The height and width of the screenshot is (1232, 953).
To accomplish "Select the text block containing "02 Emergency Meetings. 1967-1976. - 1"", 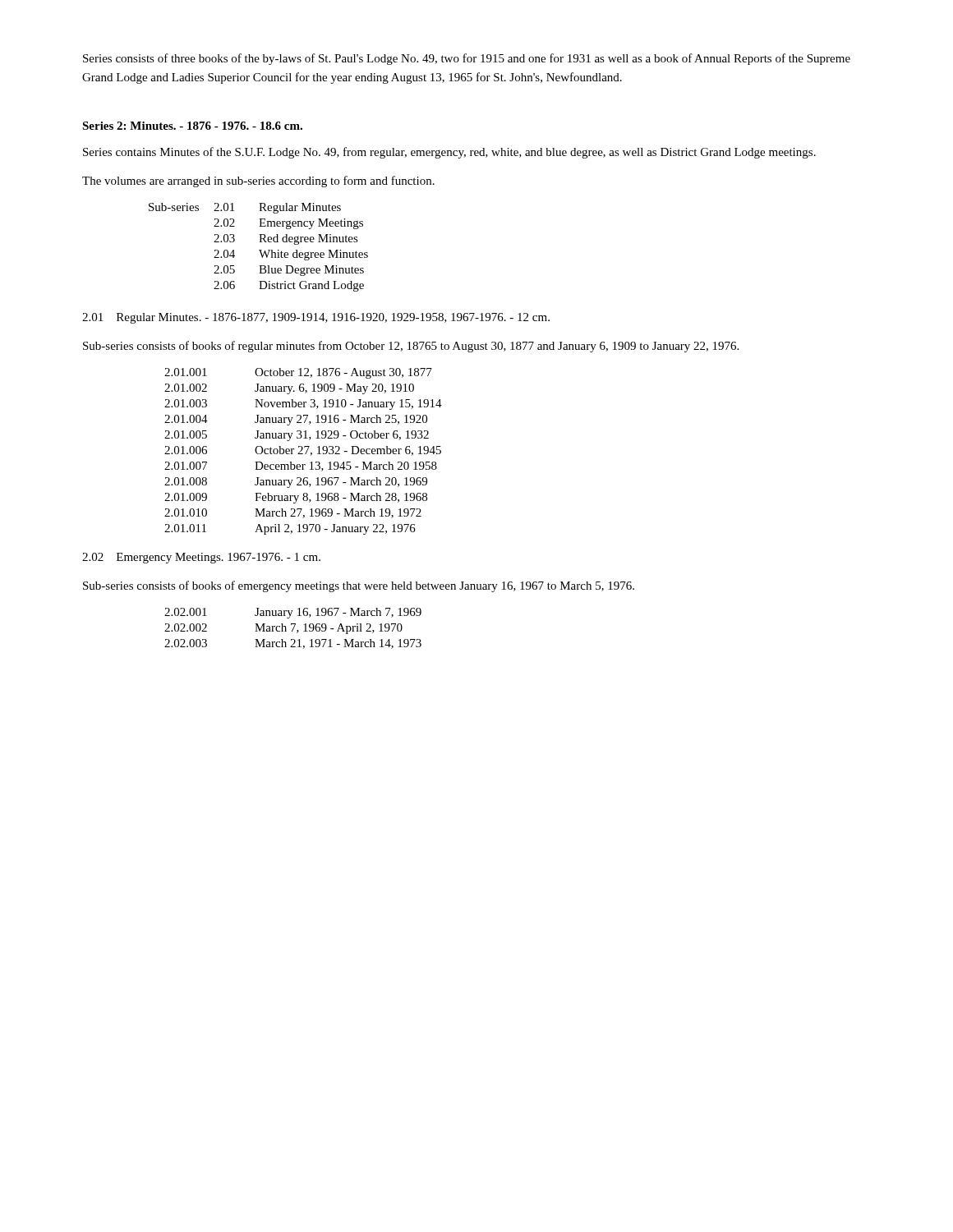I will [x=201, y=558].
